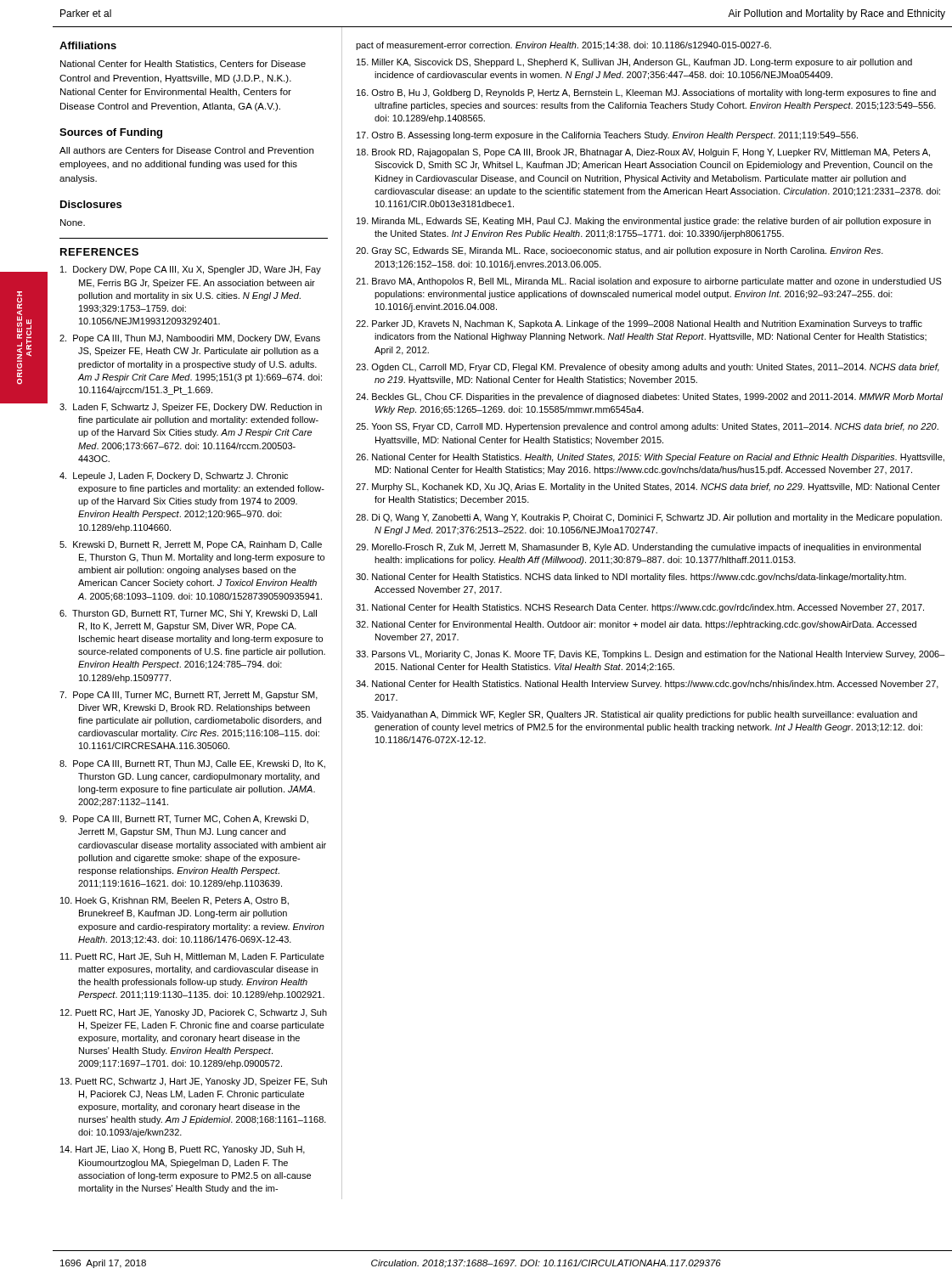Find the block on this page that starts "23. Ogden CL, Carroll MD, Fryar"
Image resolution: width=952 pixels, height=1274 pixels.
[648, 373]
